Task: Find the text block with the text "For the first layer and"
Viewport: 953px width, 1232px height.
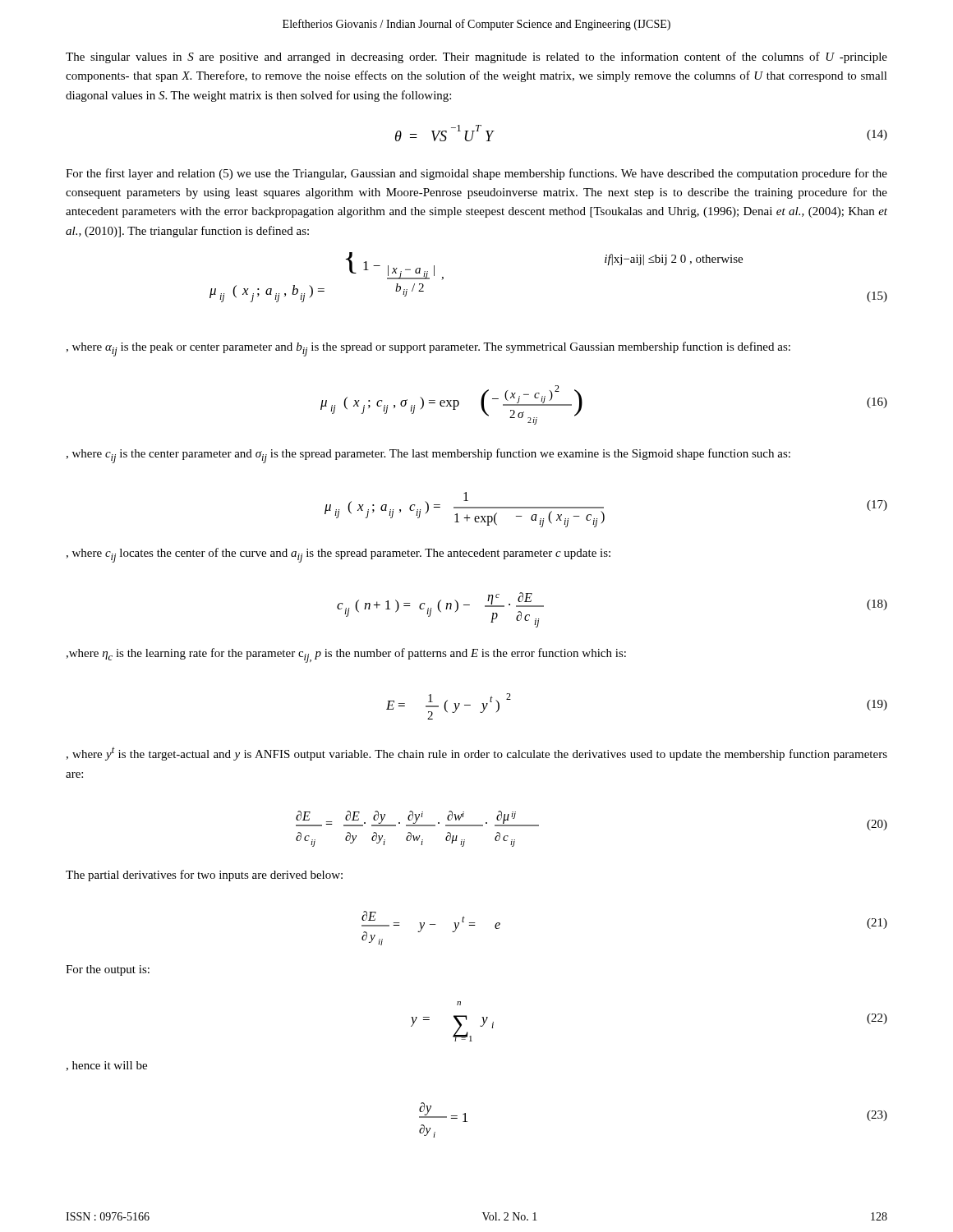Action: pos(476,202)
